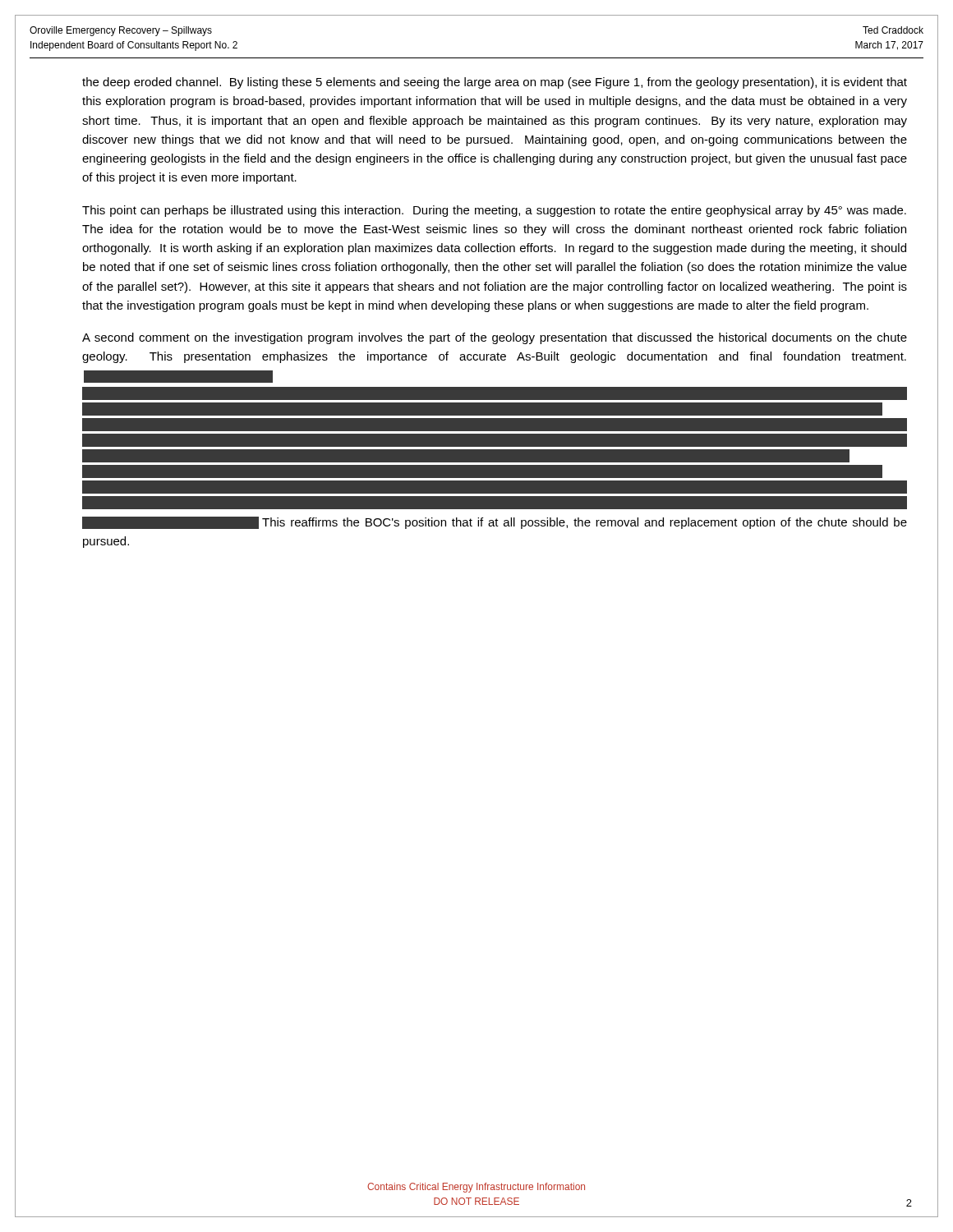The width and height of the screenshot is (953, 1232).
Task: Locate the block of text that opens with "A second comment on the investigation program involves"
Action: tap(495, 358)
